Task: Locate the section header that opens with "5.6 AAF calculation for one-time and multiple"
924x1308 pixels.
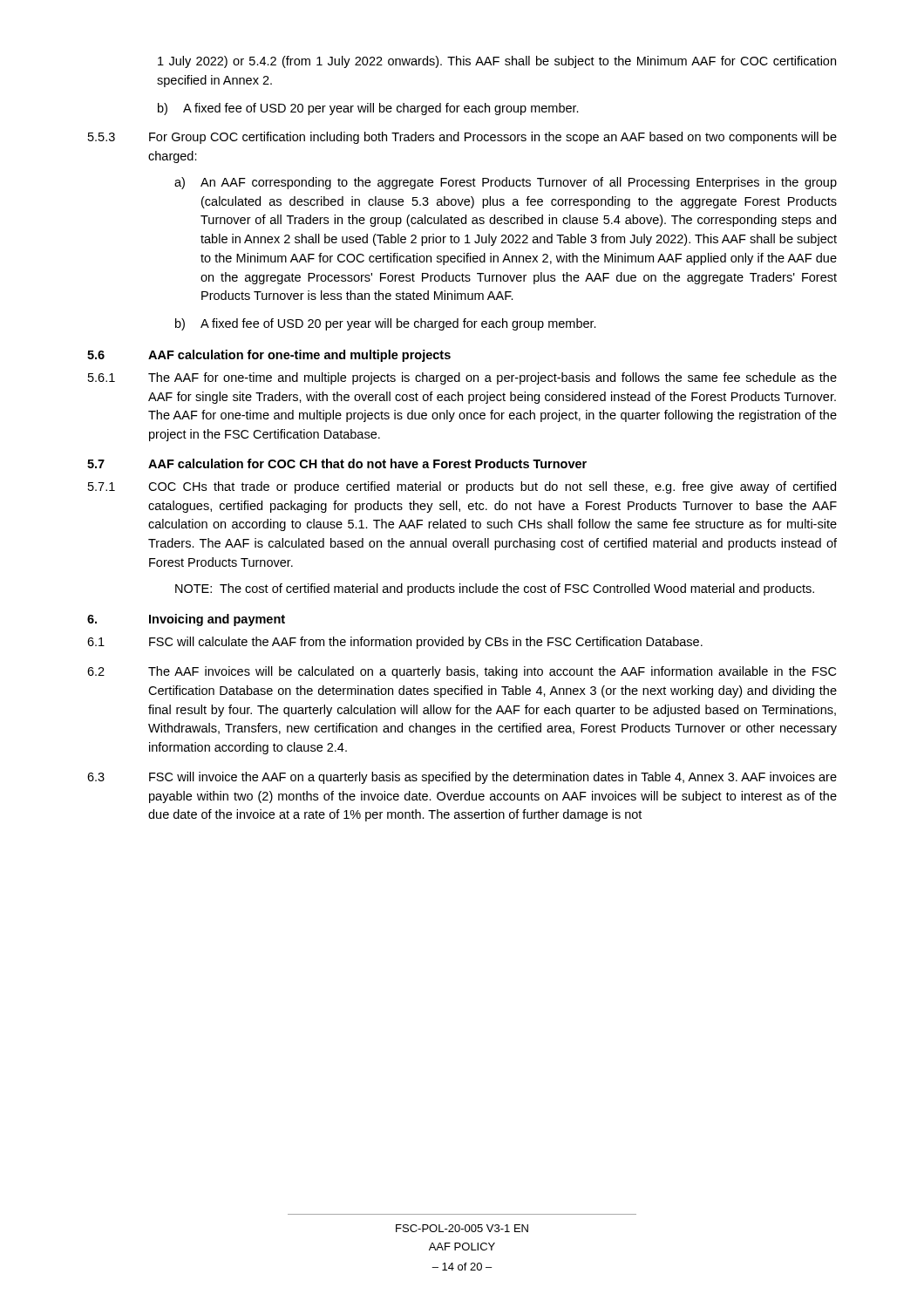Action: point(269,356)
